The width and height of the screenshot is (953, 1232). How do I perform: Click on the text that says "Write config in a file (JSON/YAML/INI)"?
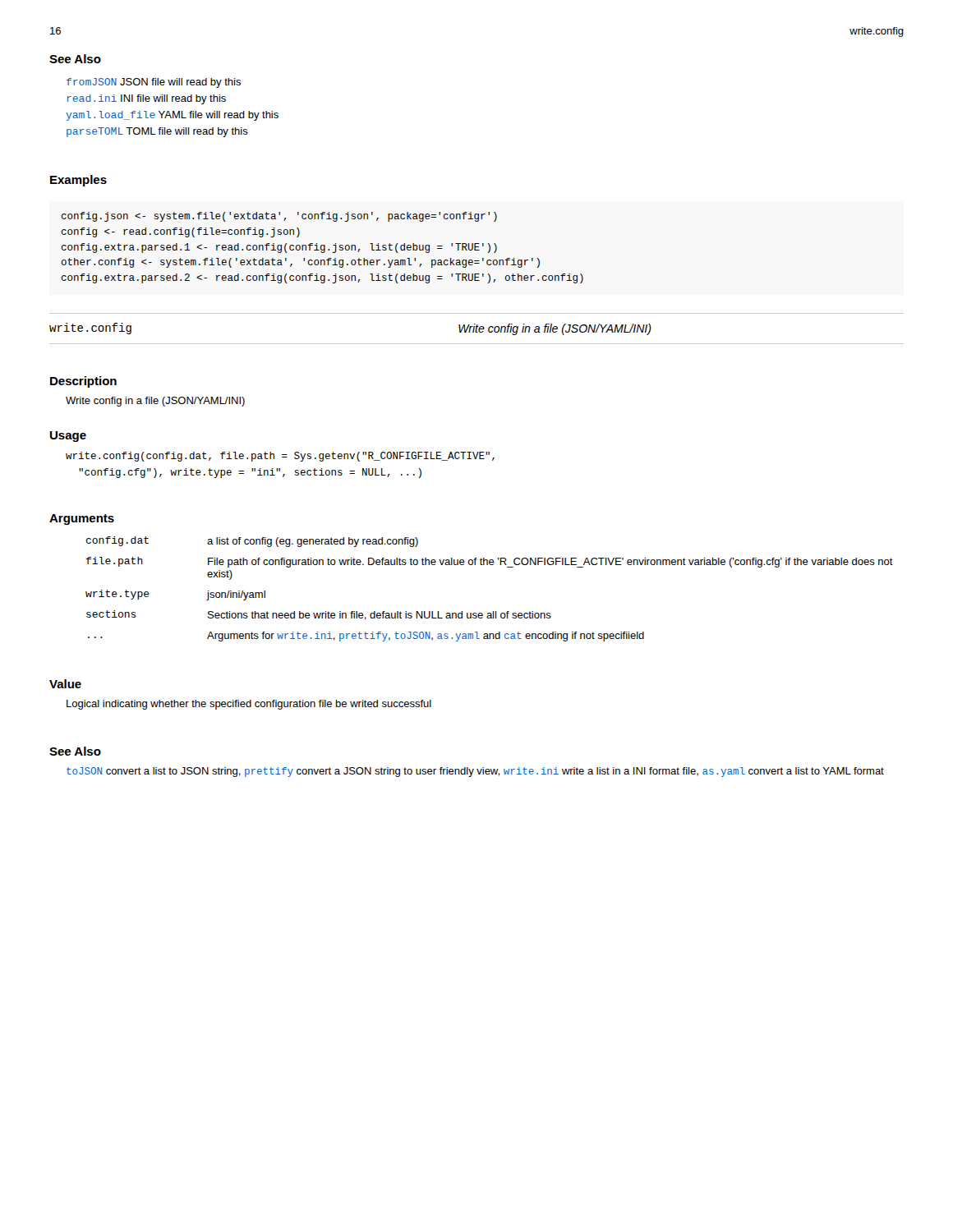coord(155,400)
